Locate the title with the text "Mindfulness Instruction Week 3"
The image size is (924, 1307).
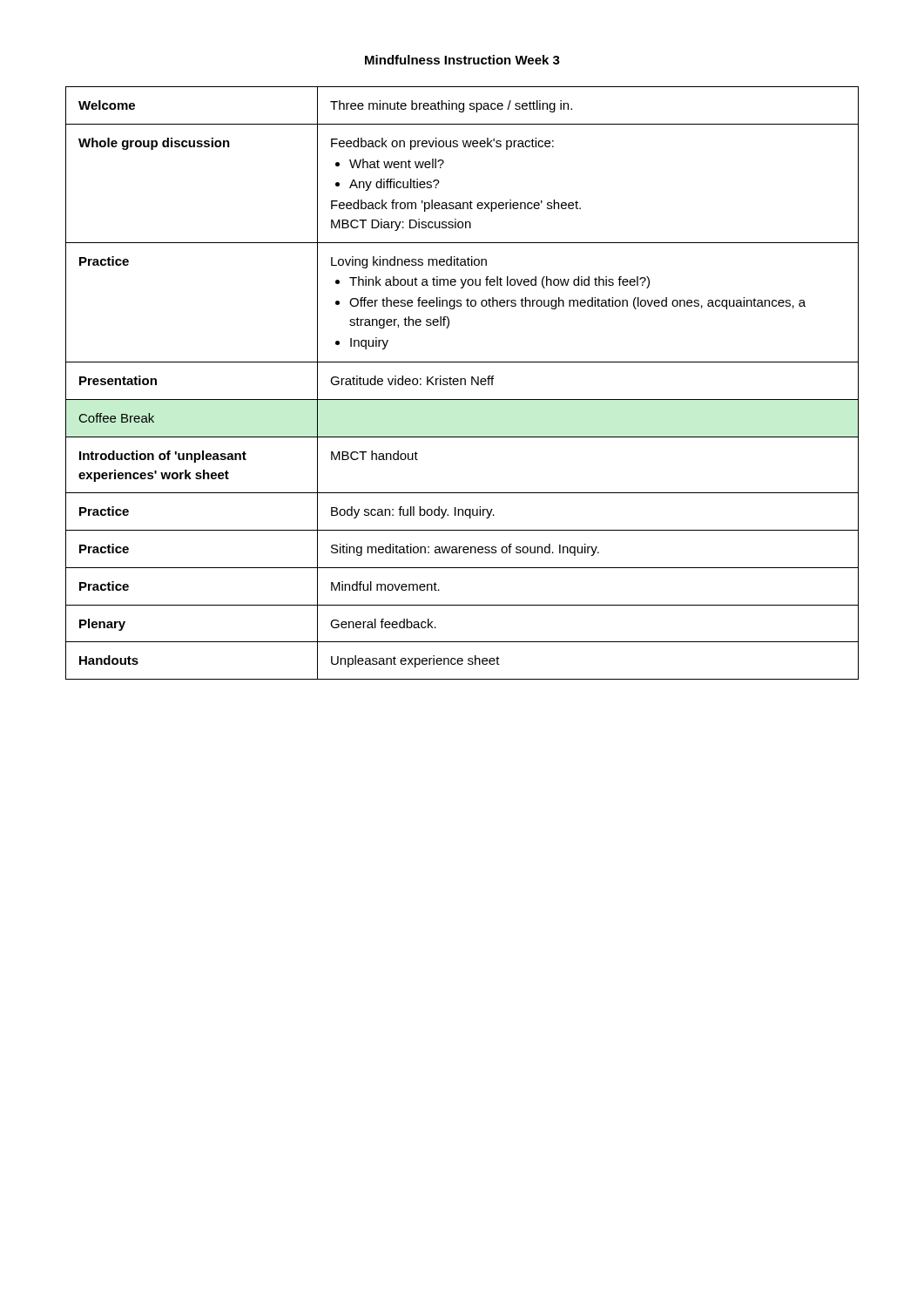click(x=462, y=60)
